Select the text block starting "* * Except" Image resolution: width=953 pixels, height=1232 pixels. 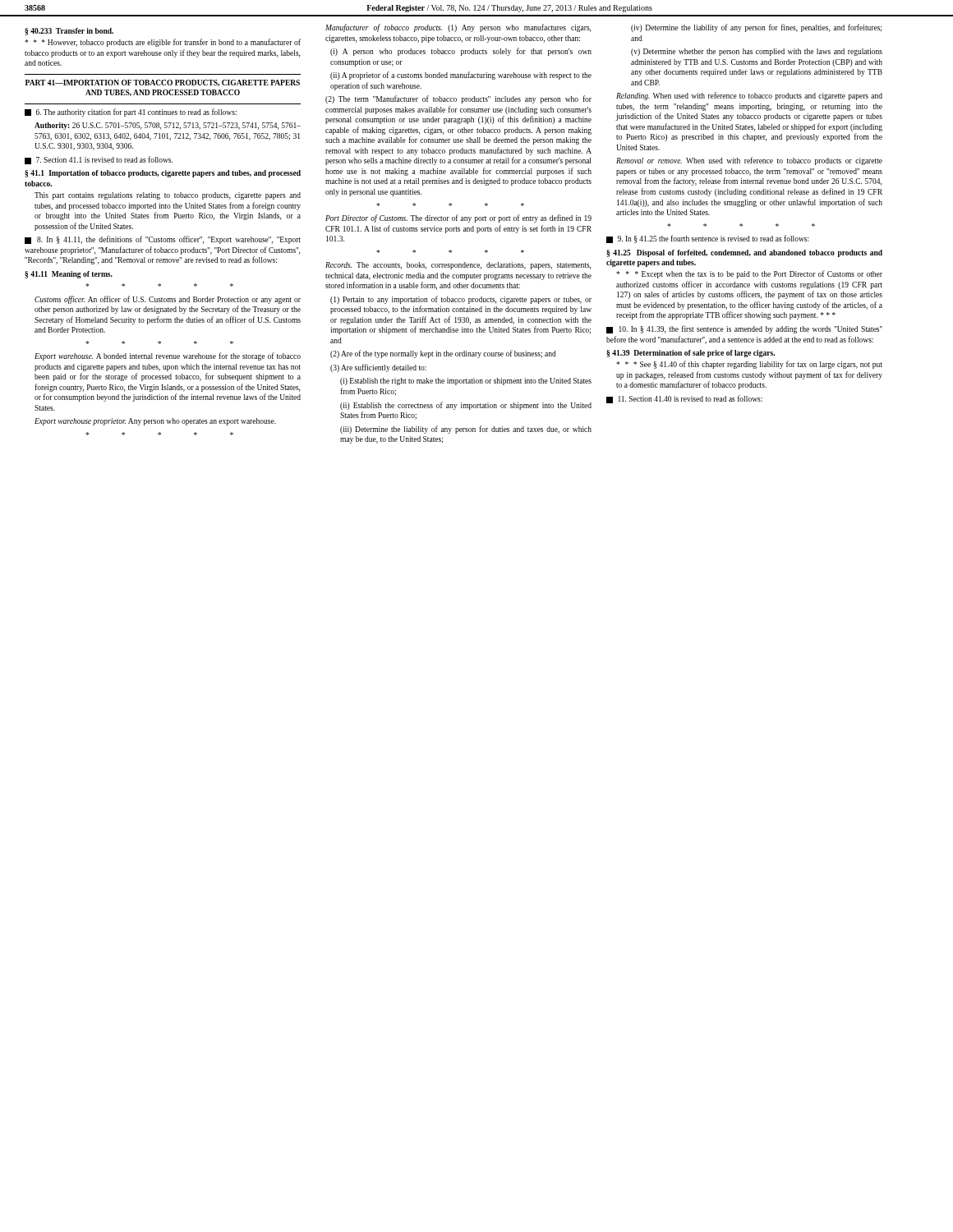tap(749, 295)
